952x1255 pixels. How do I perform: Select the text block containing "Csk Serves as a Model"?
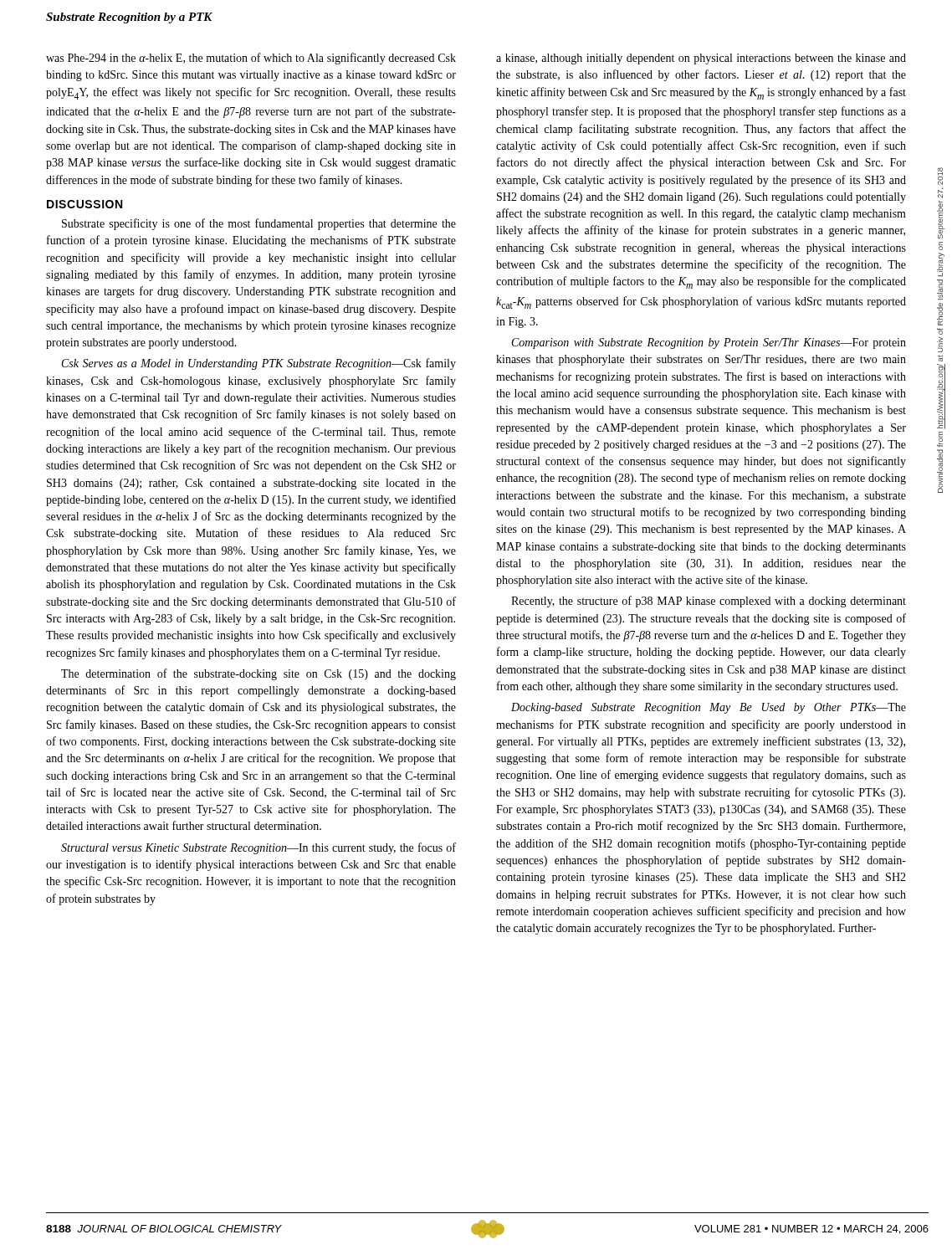[x=251, y=509]
